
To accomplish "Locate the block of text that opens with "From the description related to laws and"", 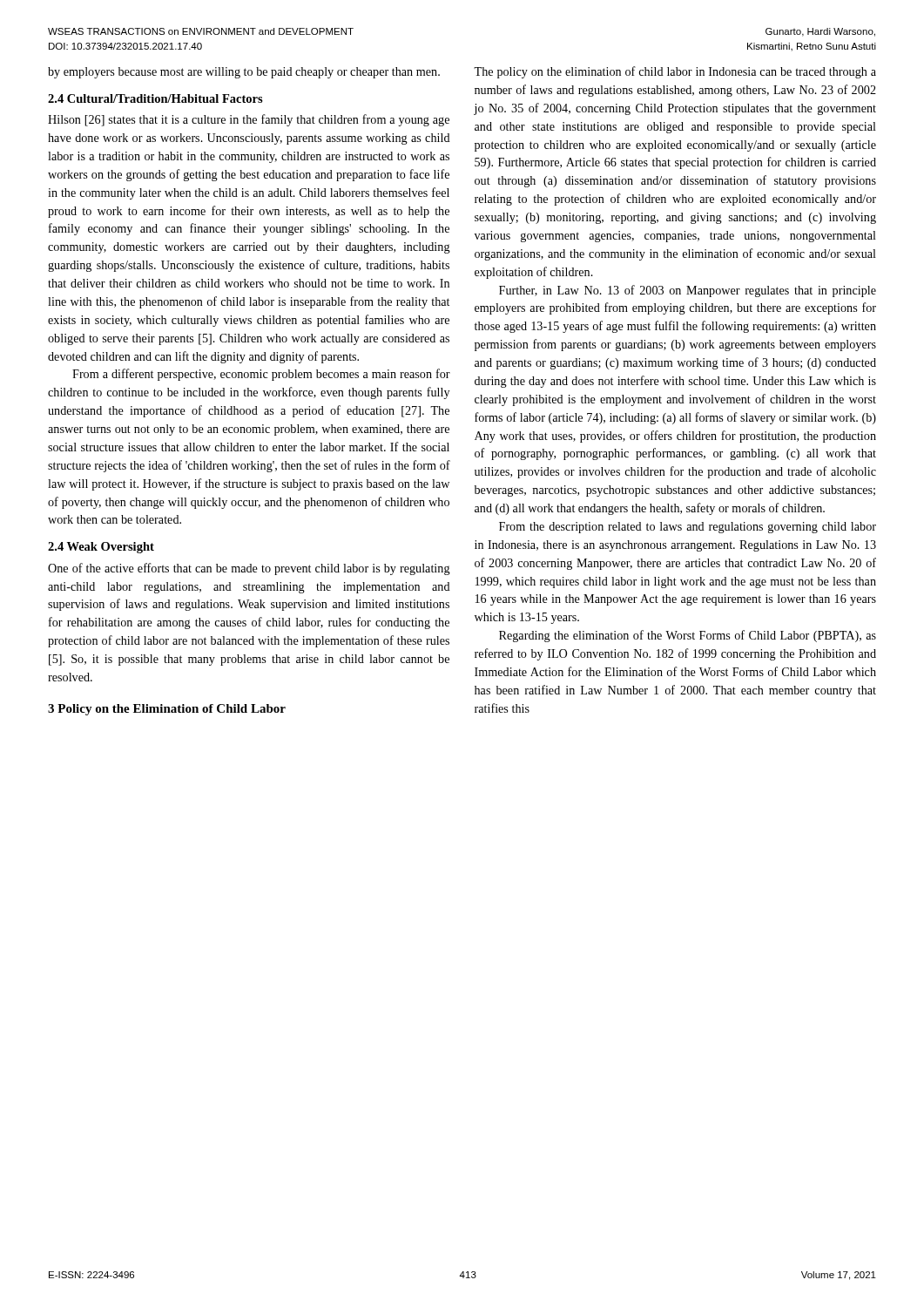I will (675, 572).
